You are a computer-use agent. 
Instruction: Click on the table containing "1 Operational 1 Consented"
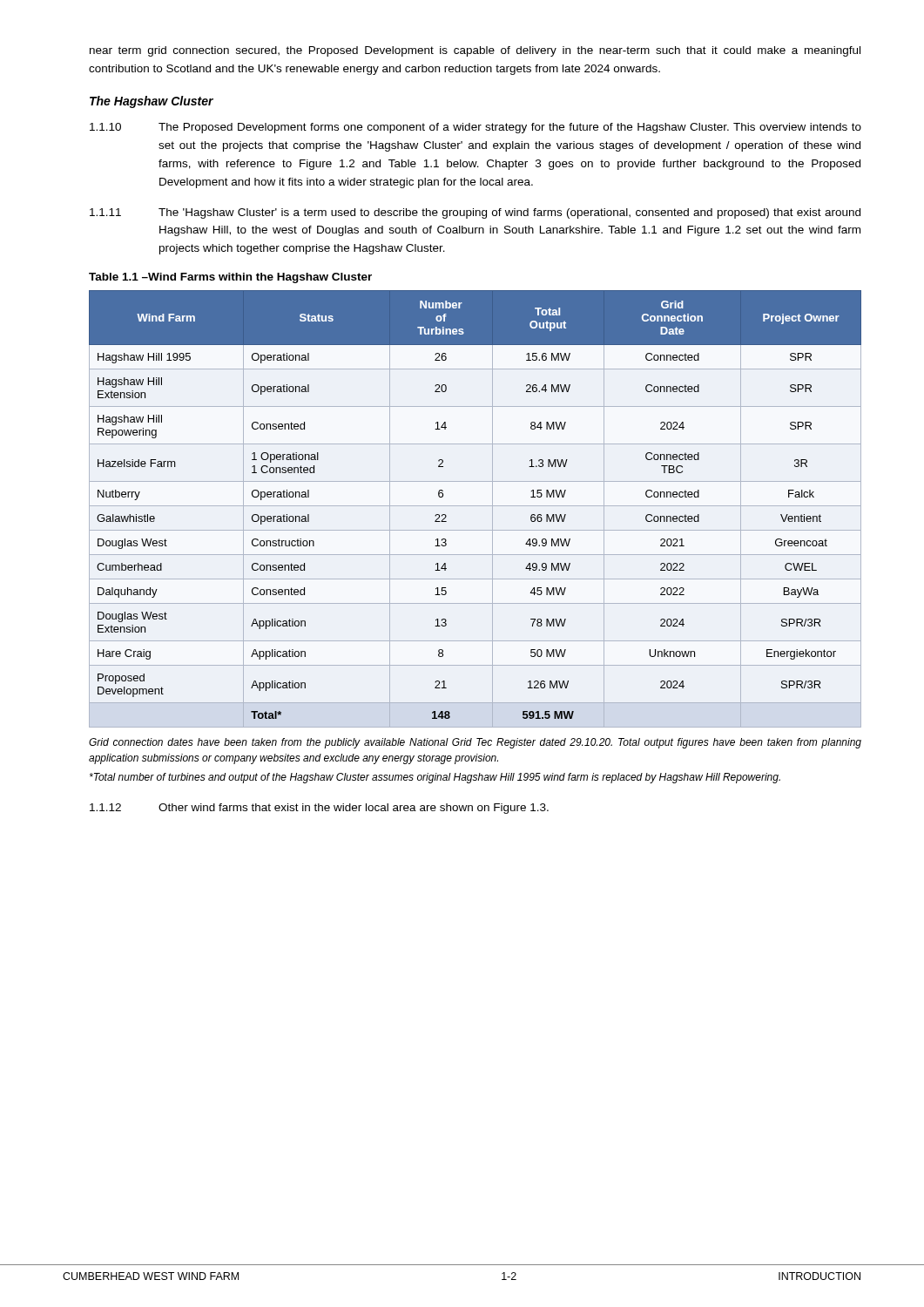click(475, 509)
